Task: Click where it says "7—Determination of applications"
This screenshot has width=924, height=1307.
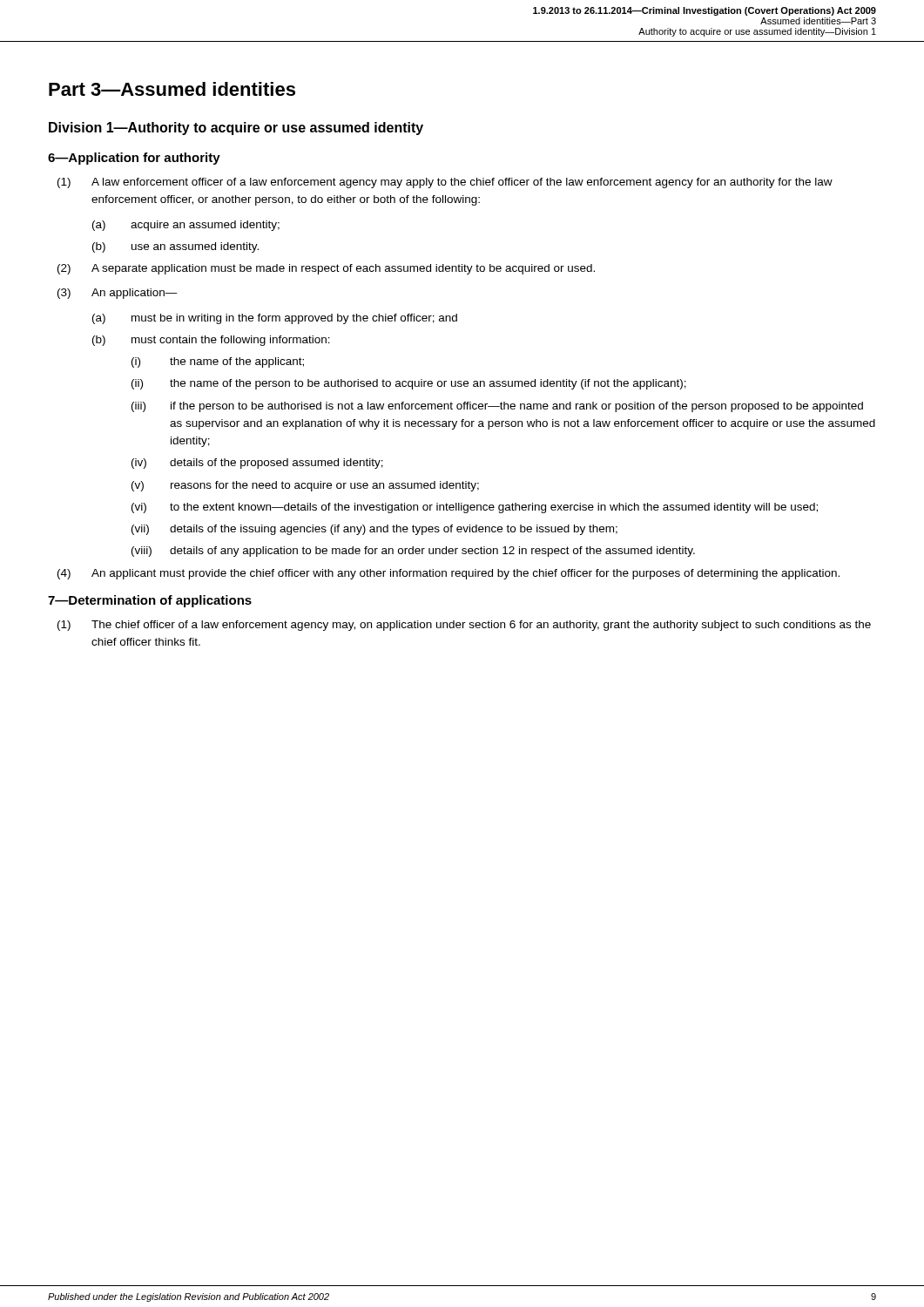Action: [150, 600]
